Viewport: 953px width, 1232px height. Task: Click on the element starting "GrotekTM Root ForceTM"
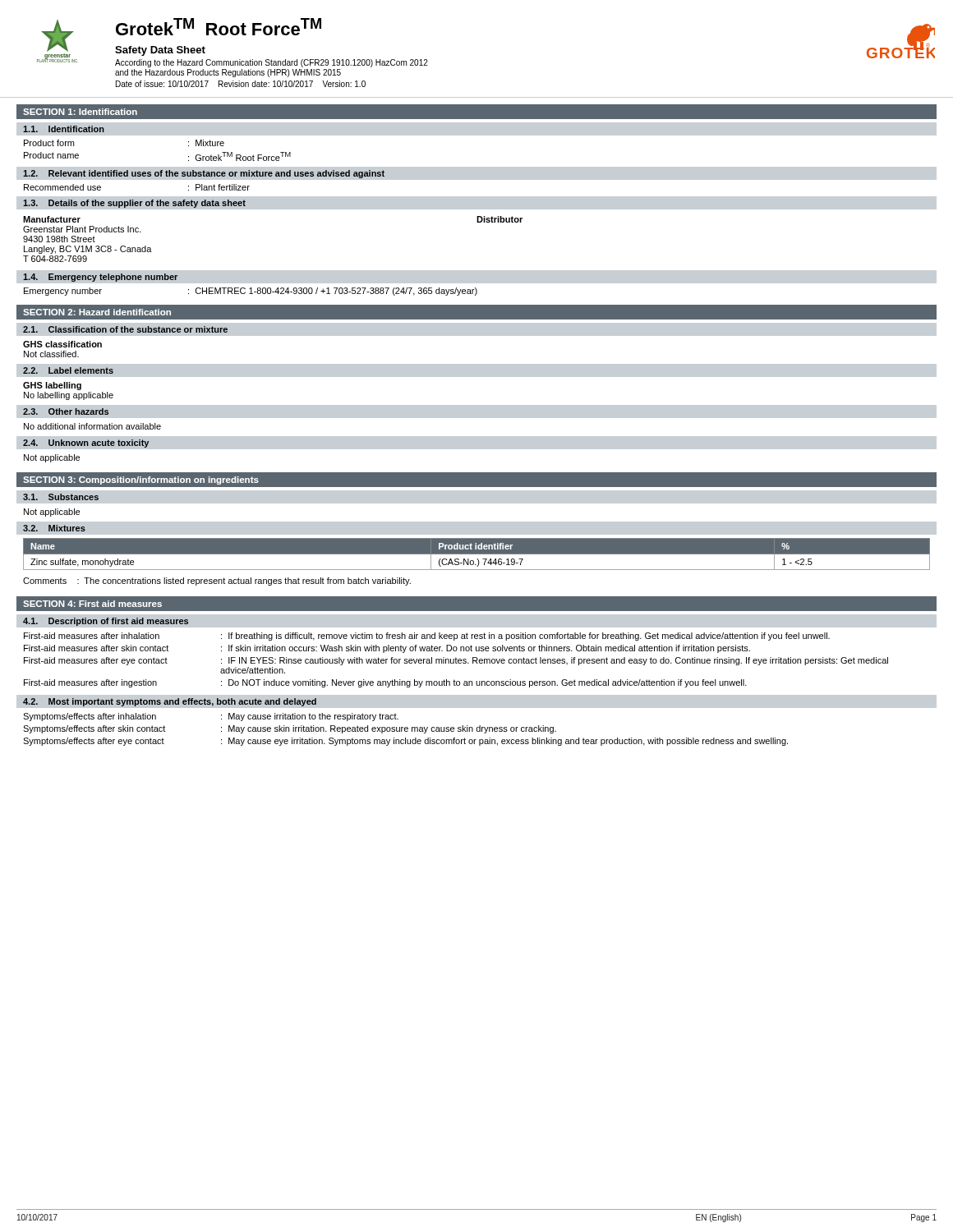pyautogui.click(x=219, y=27)
